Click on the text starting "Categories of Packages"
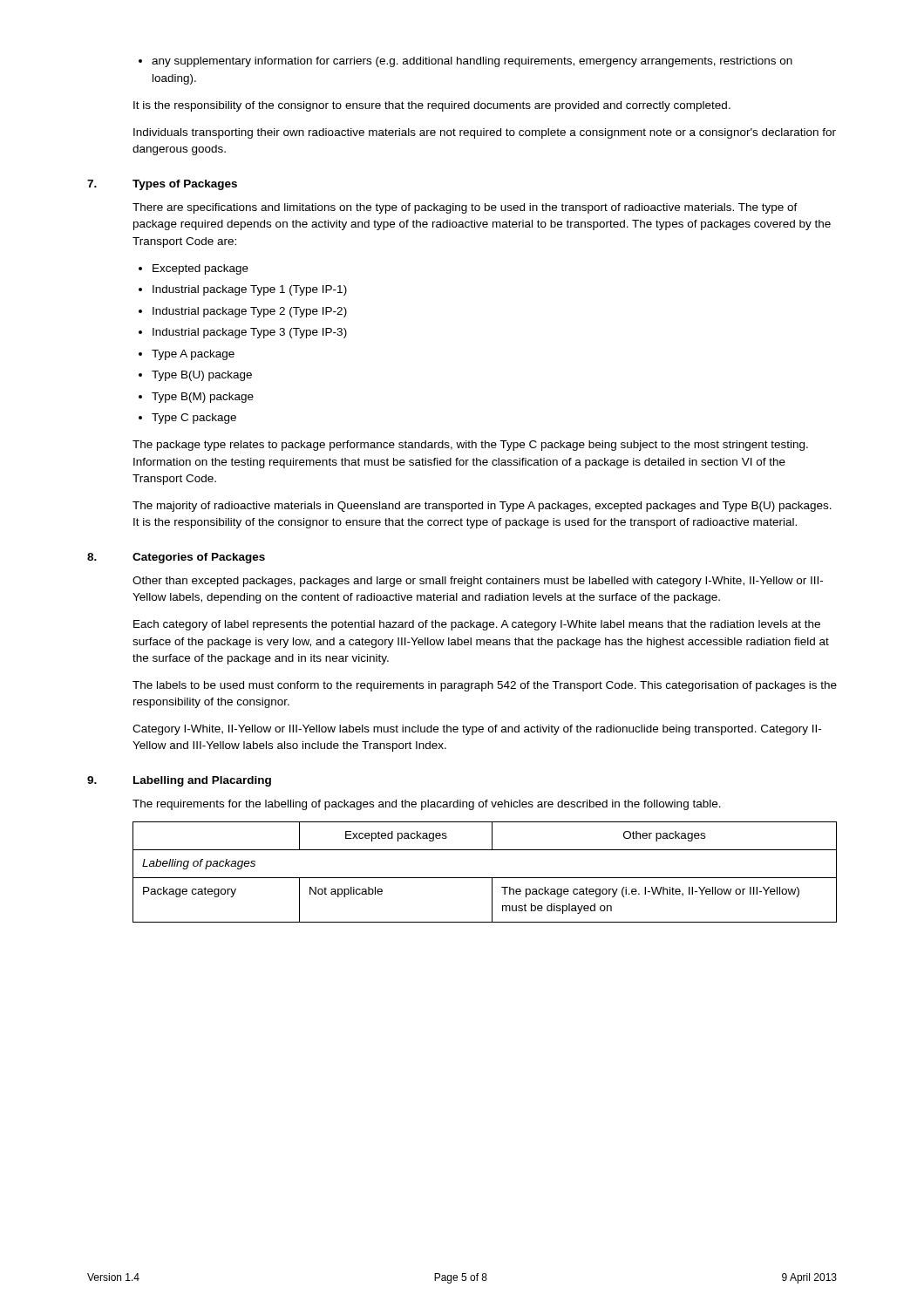This screenshot has width=924, height=1308. click(x=199, y=557)
